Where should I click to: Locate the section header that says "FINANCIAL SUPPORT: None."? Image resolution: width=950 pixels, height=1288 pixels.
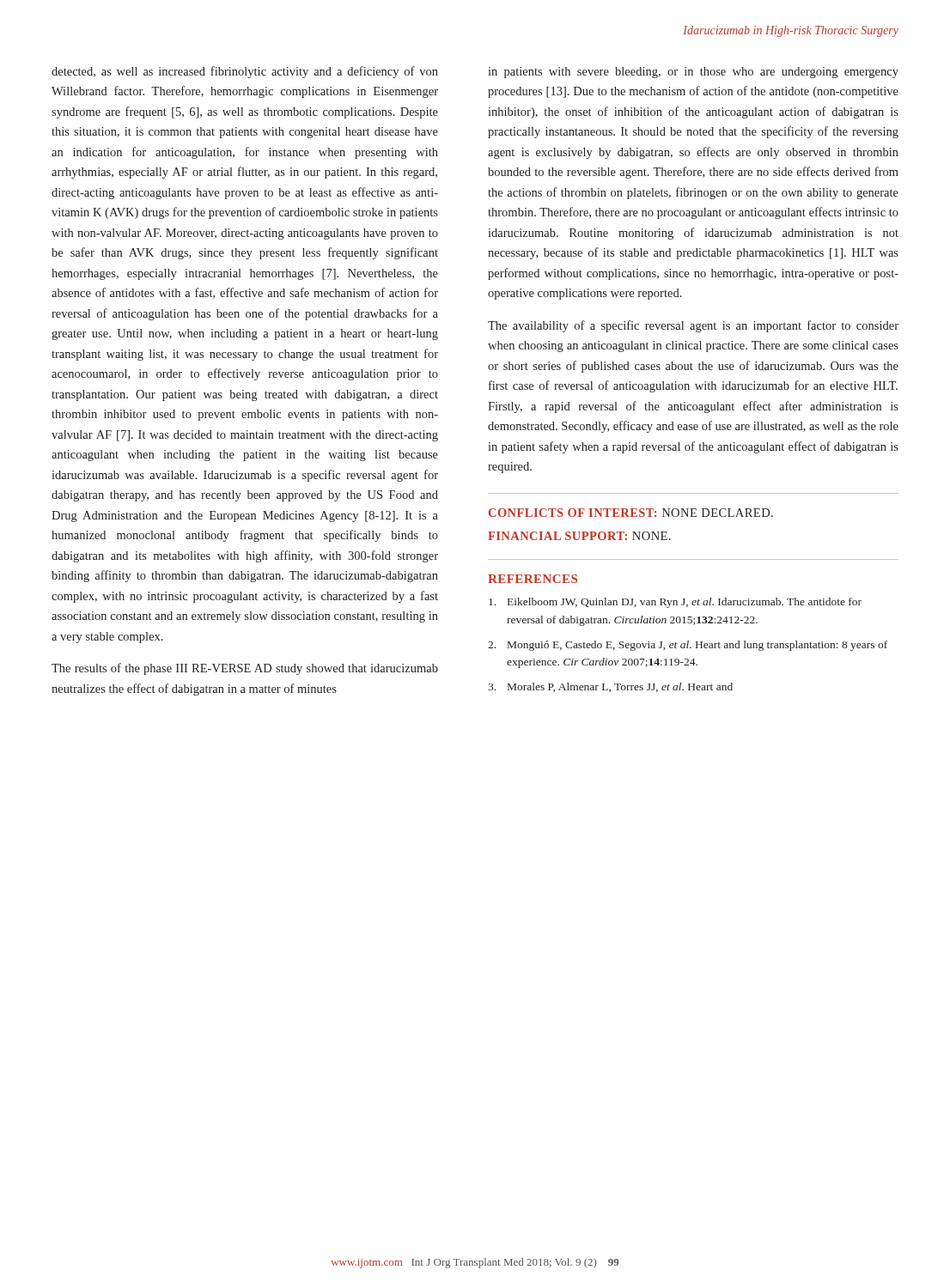(580, 536)
